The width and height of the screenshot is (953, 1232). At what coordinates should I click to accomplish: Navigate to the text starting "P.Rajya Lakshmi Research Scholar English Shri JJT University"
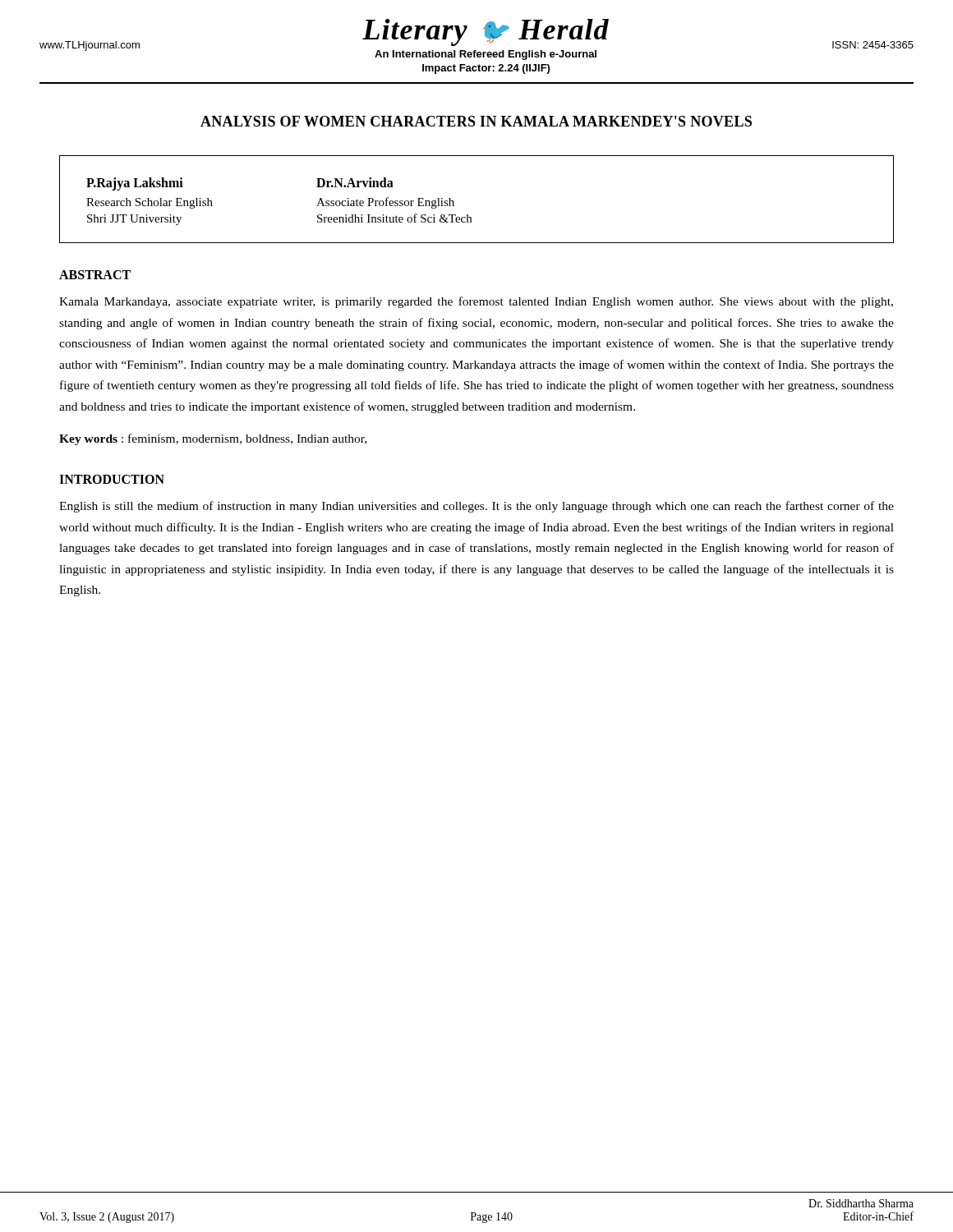(x=137, y=184)
